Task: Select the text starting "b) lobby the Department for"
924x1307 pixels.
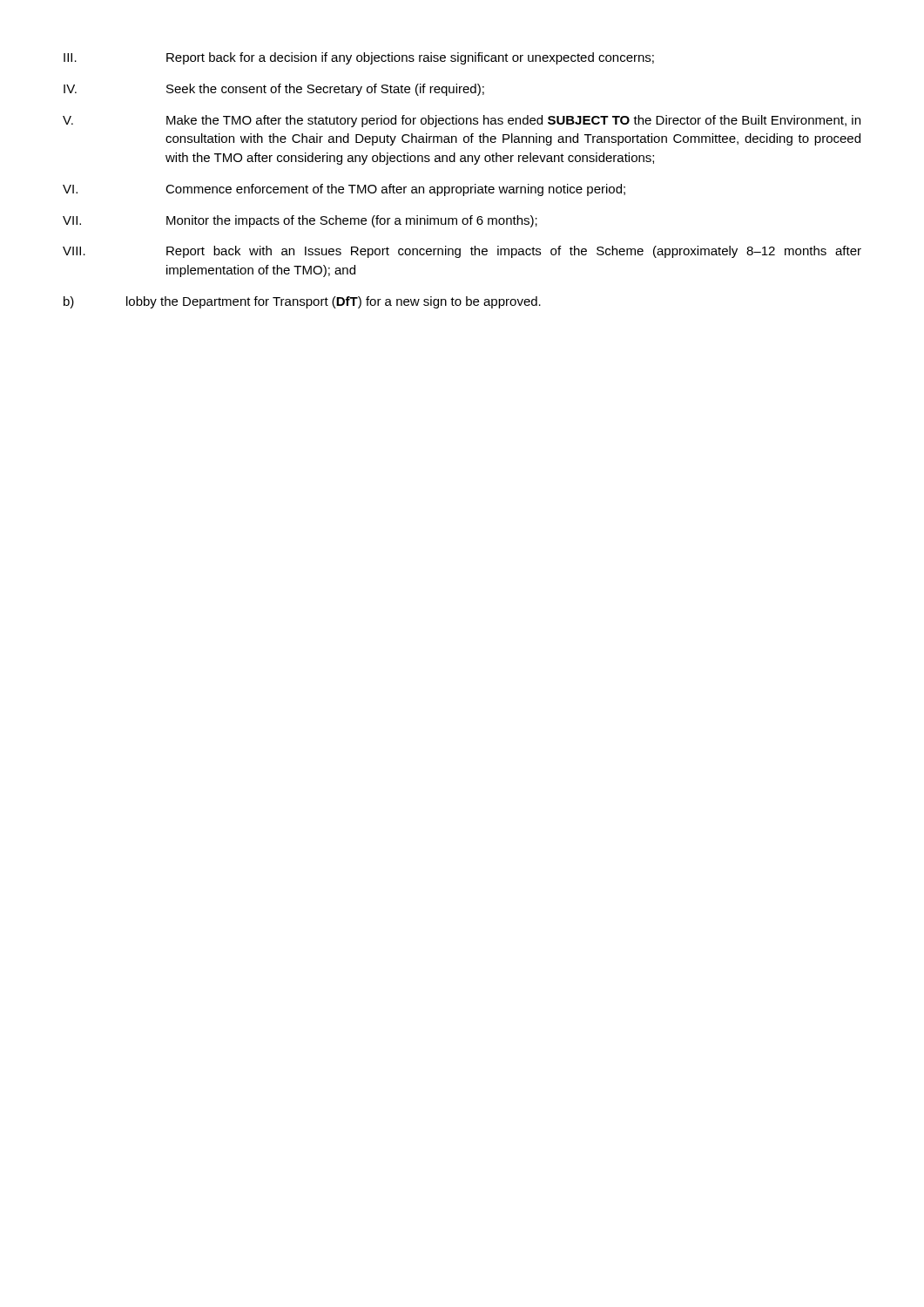Action: [462, 301]
